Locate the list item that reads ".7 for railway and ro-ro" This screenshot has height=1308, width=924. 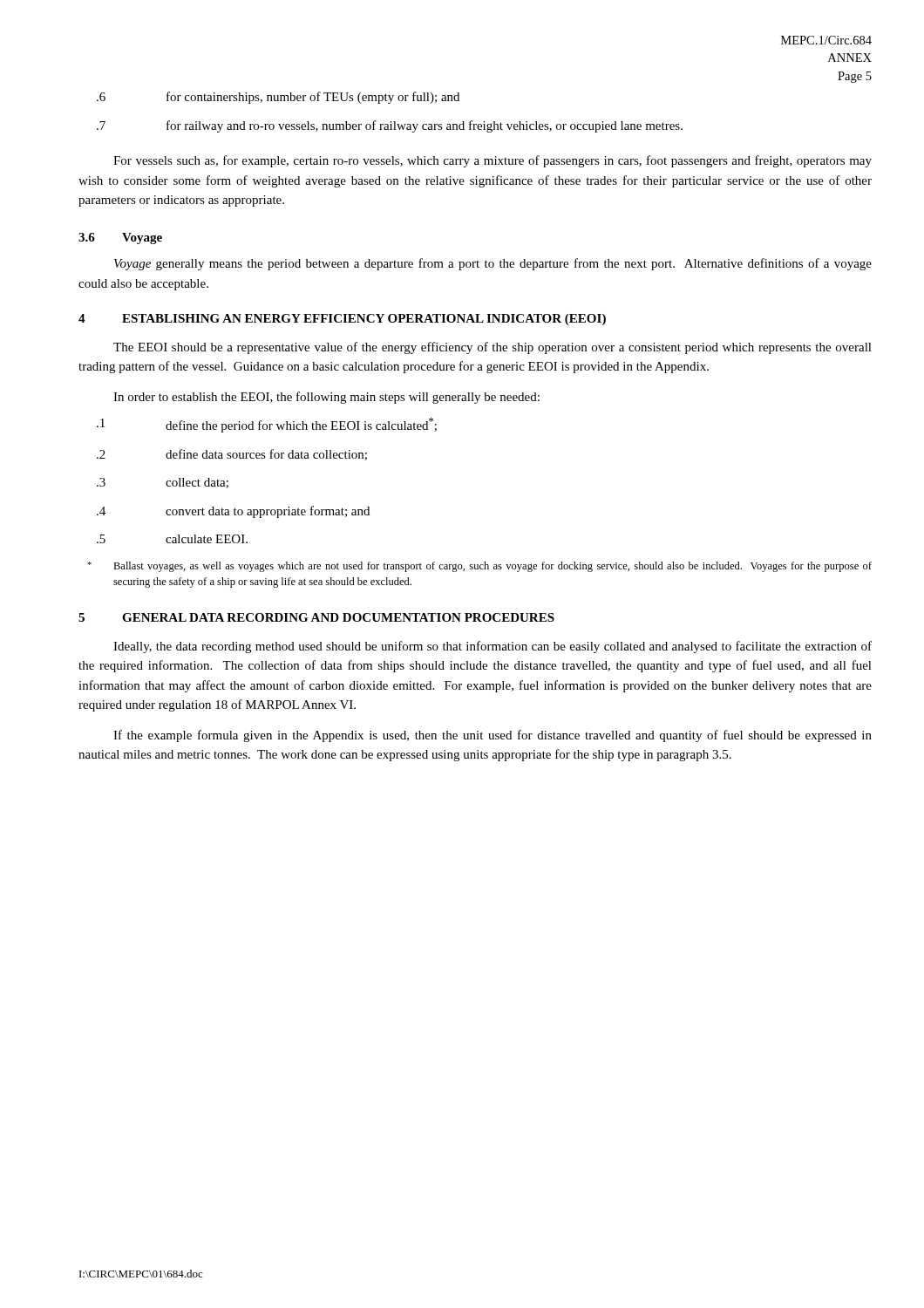(475, 125)
